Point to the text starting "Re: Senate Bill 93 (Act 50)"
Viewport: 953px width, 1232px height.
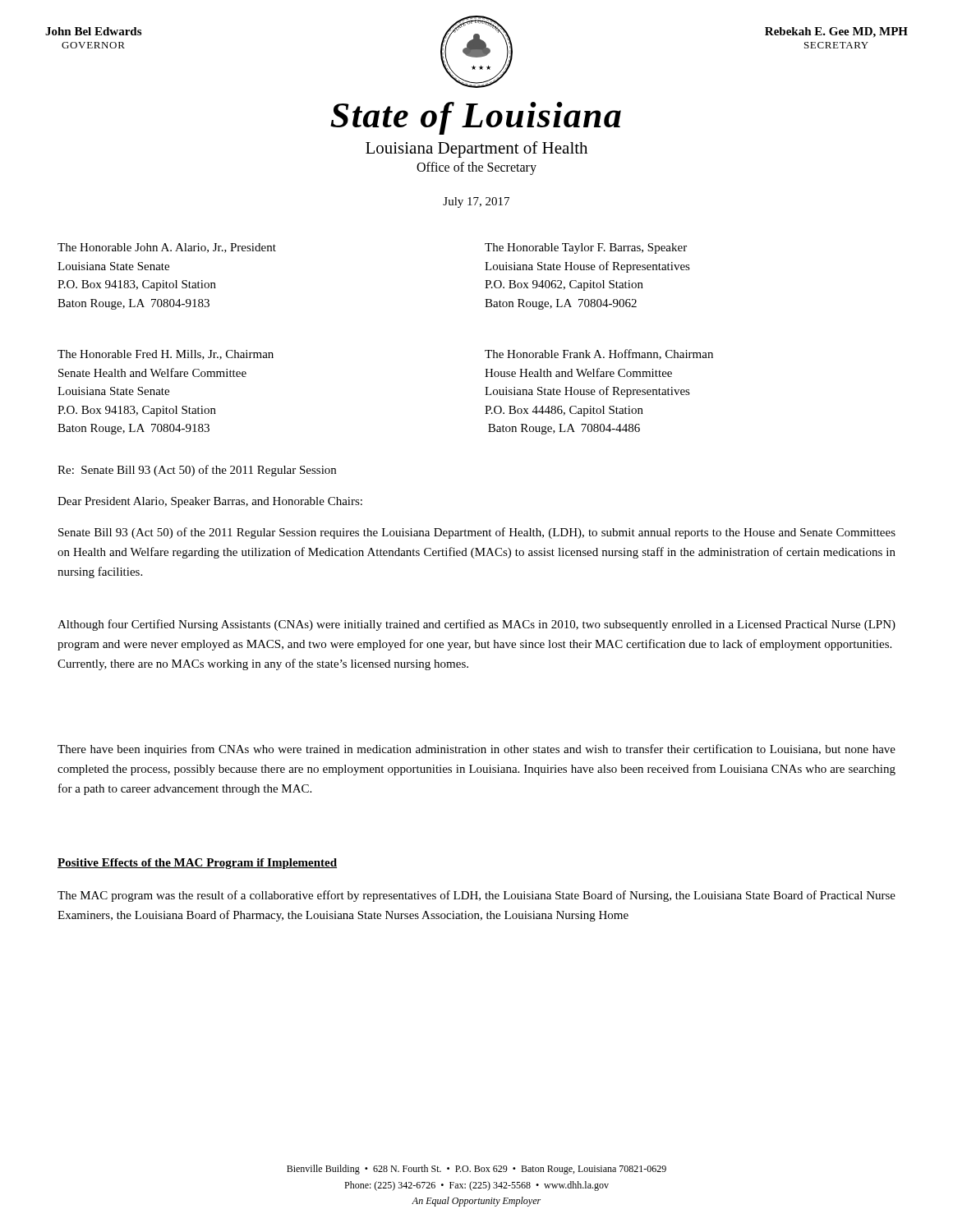pyautogui.click(x=197, y=470)
